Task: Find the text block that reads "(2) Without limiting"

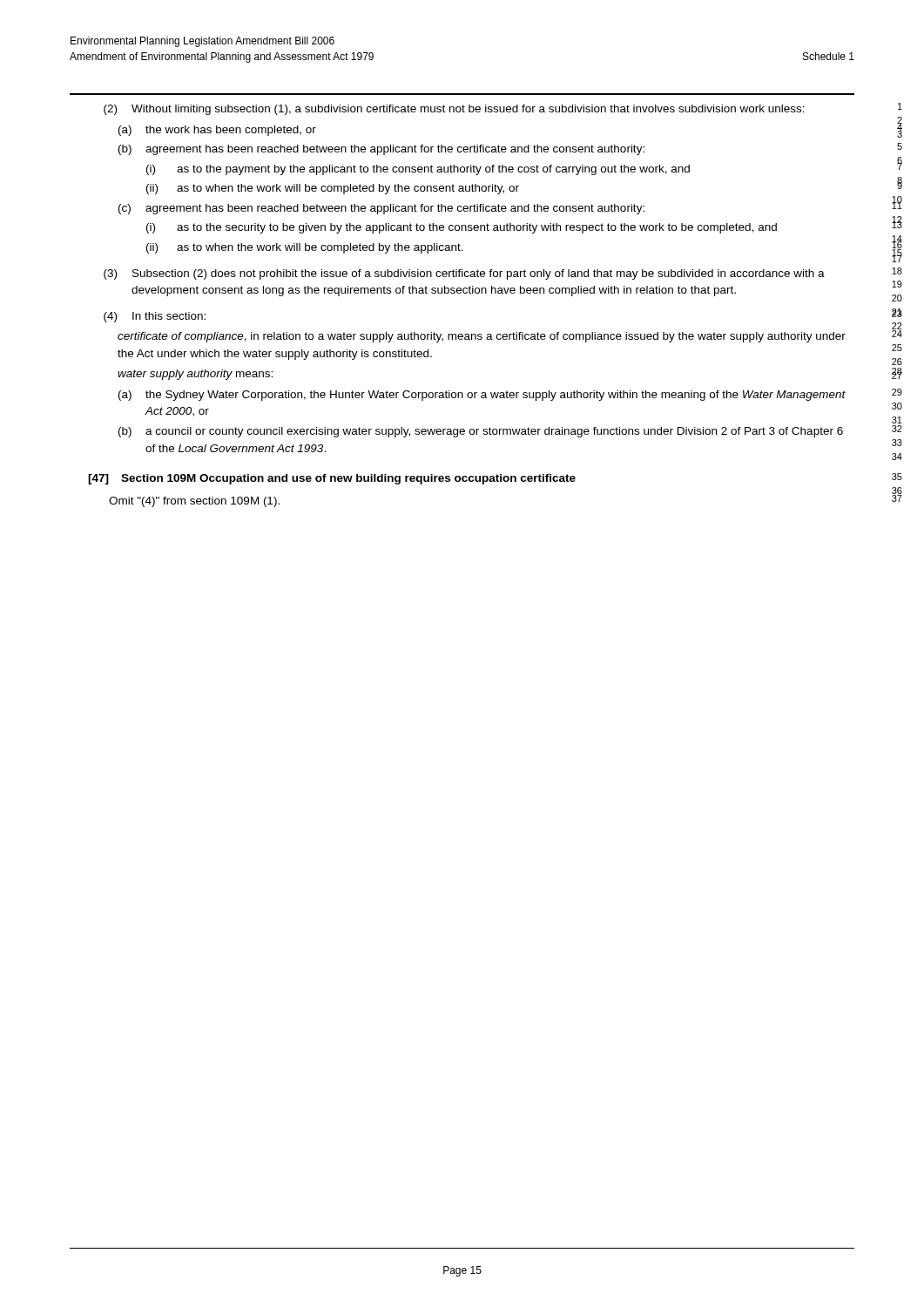Action: (x=462, y=178)
